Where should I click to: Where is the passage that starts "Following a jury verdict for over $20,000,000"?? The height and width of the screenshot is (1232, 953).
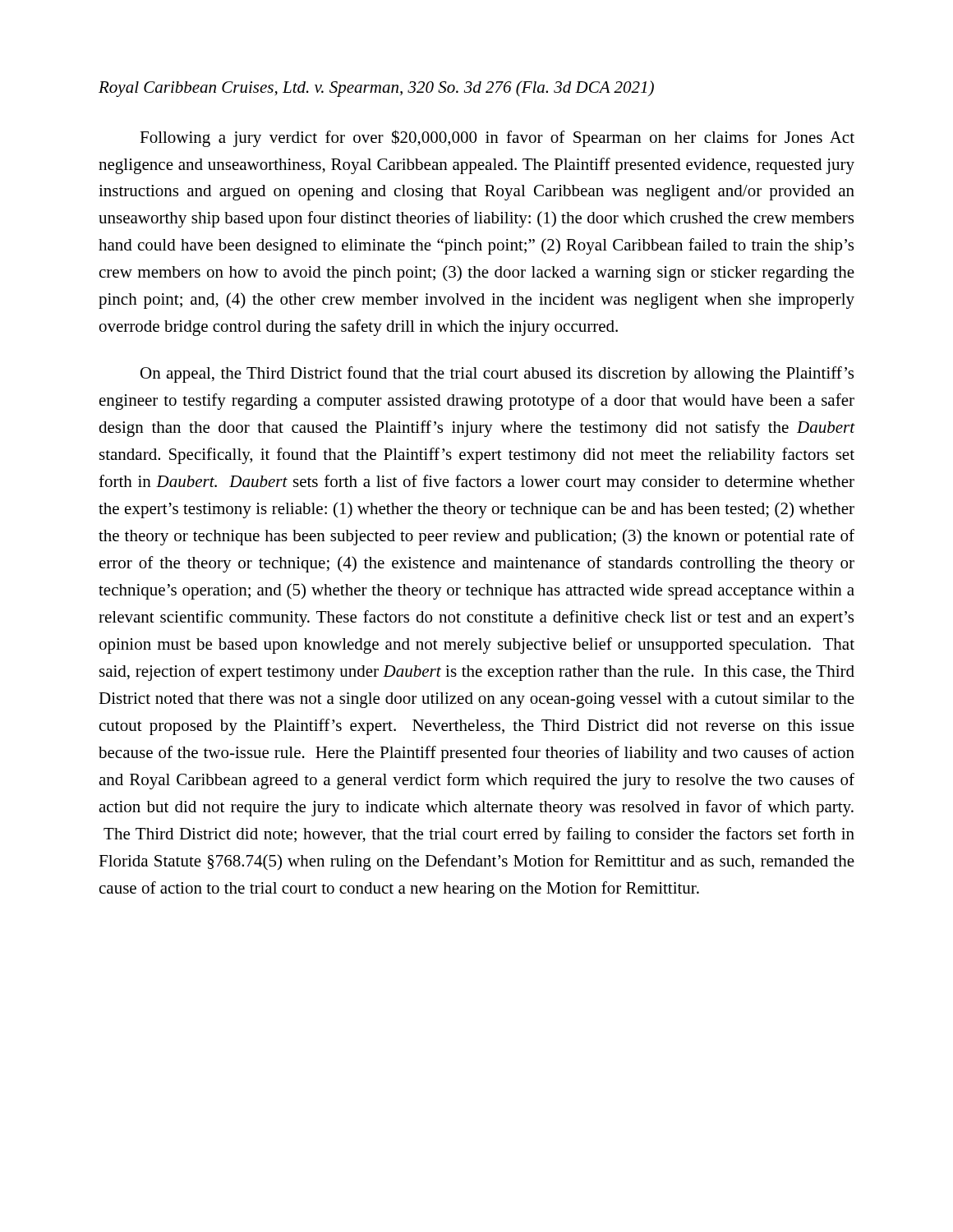point(476,232)
